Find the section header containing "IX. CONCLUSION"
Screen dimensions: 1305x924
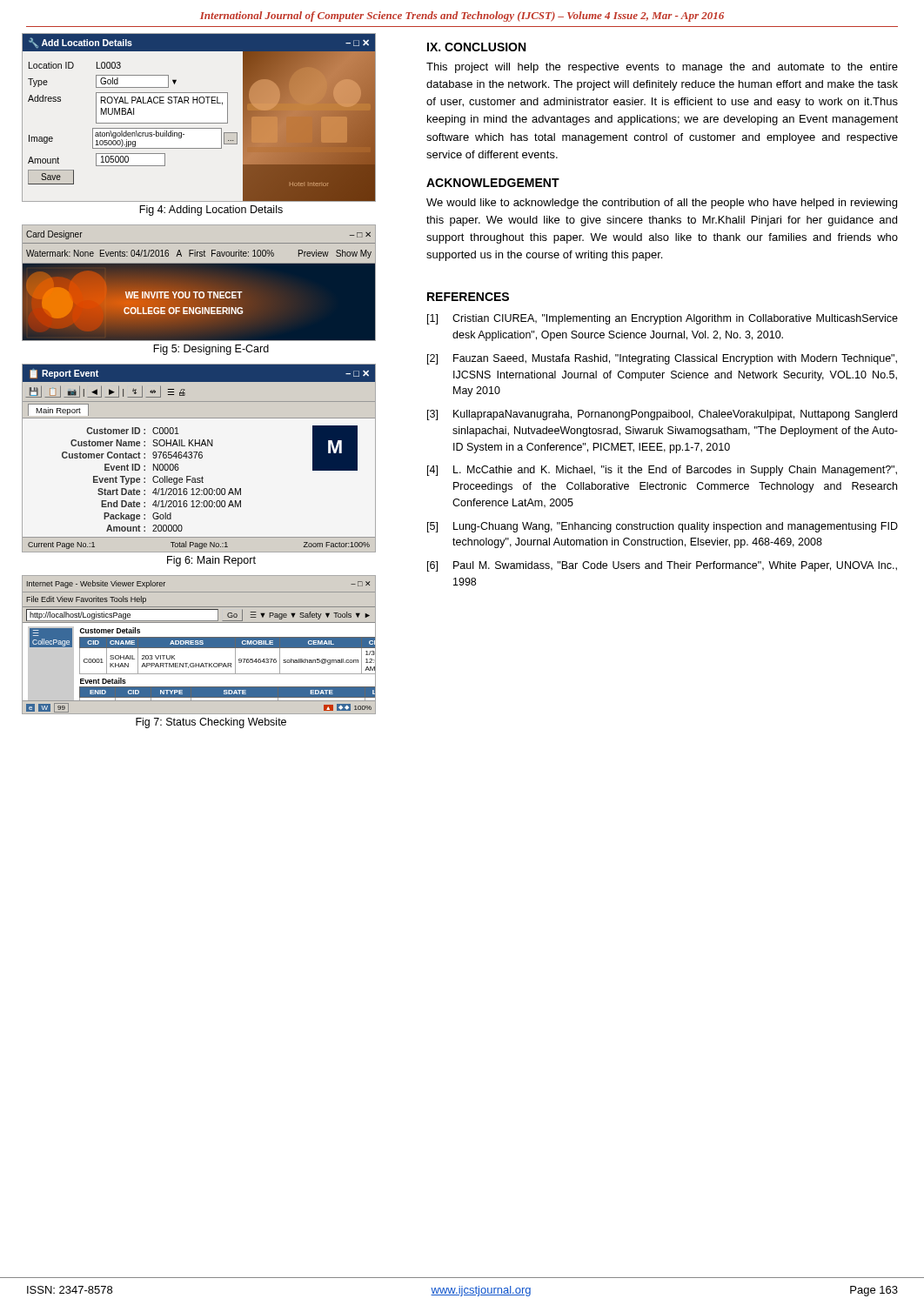click(x=476, y=47)
